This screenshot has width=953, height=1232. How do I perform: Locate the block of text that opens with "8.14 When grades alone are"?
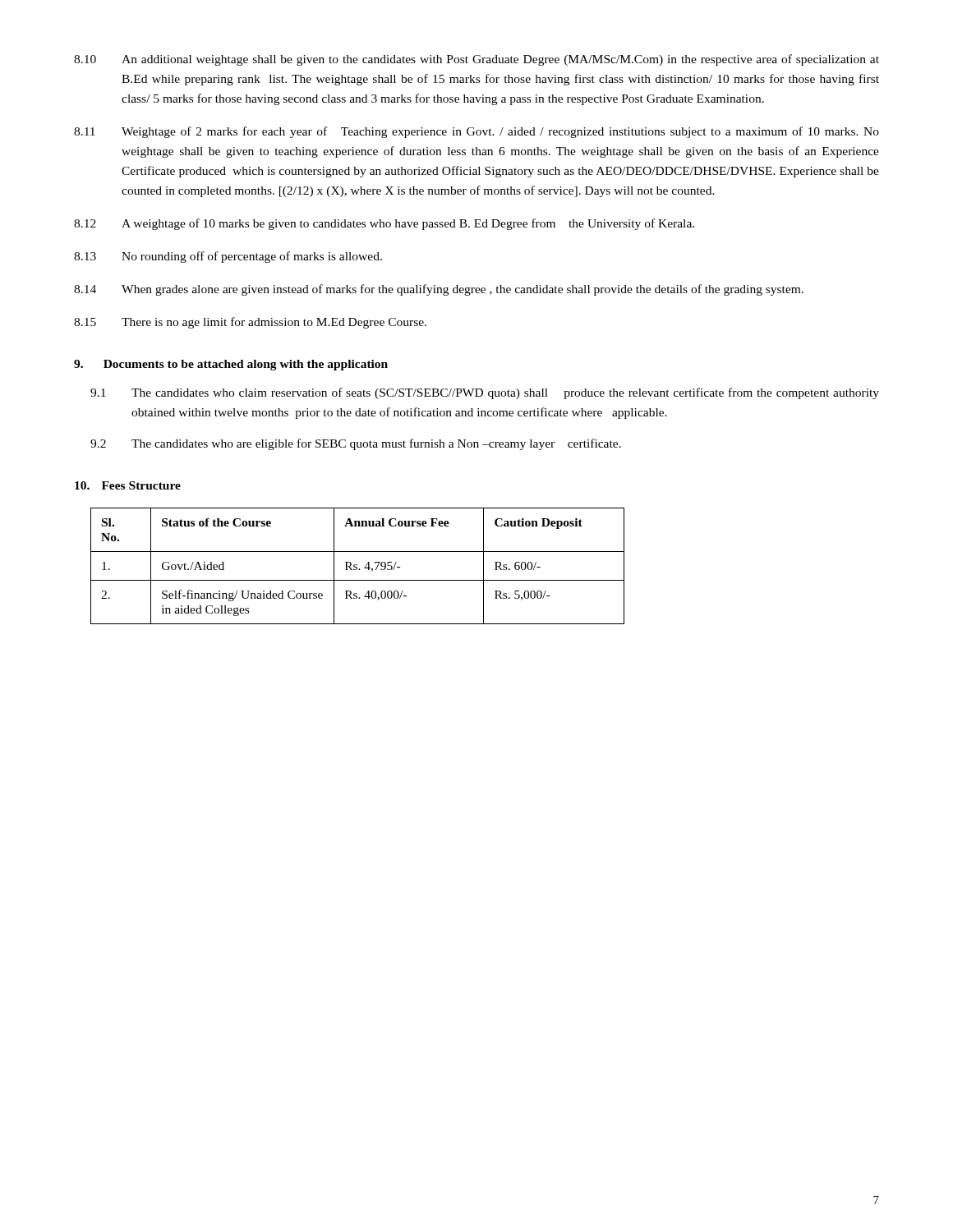click(476, 289)
